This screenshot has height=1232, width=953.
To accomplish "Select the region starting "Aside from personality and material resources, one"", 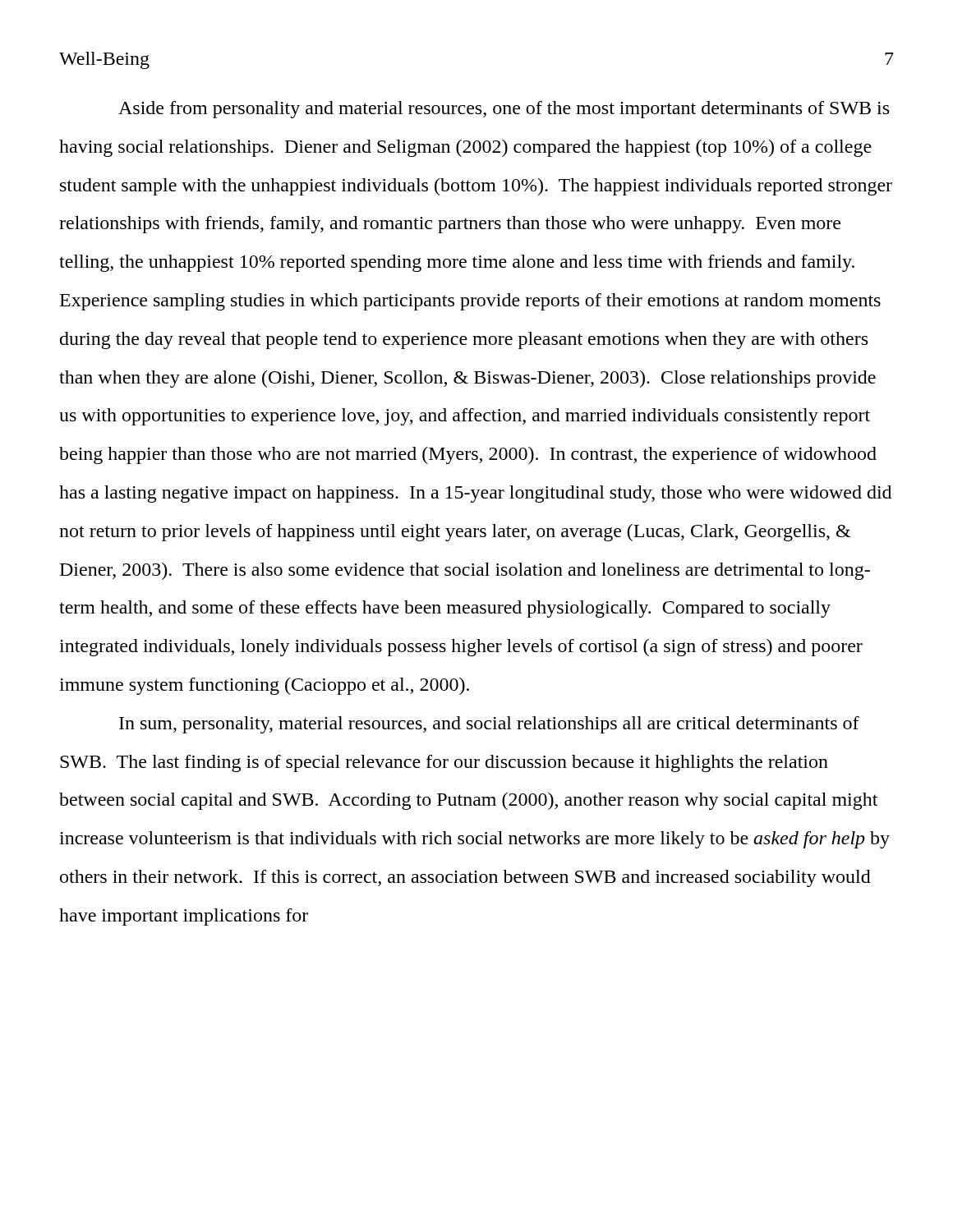I will coord(504,110).
